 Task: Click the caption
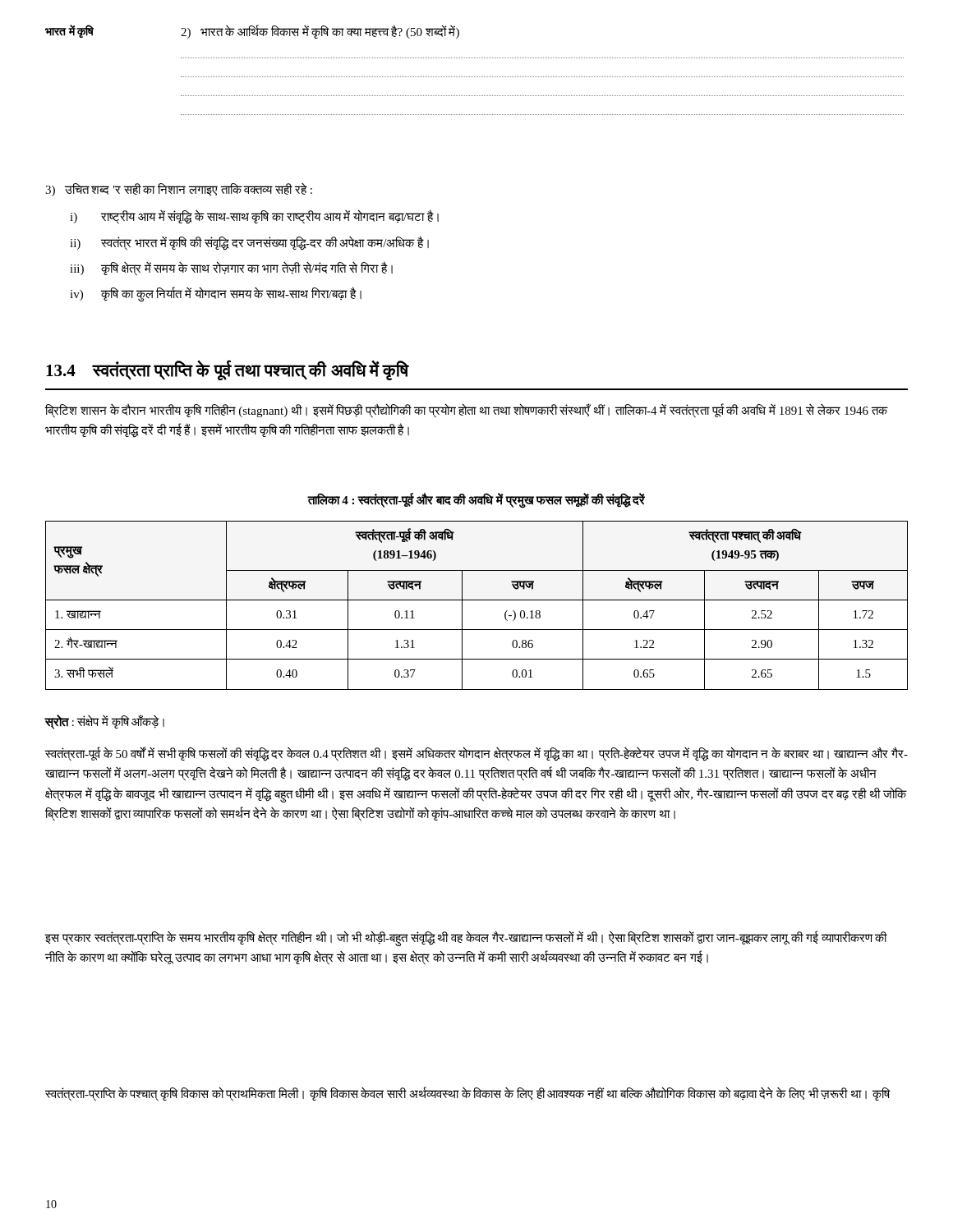[x=476, y=500]
